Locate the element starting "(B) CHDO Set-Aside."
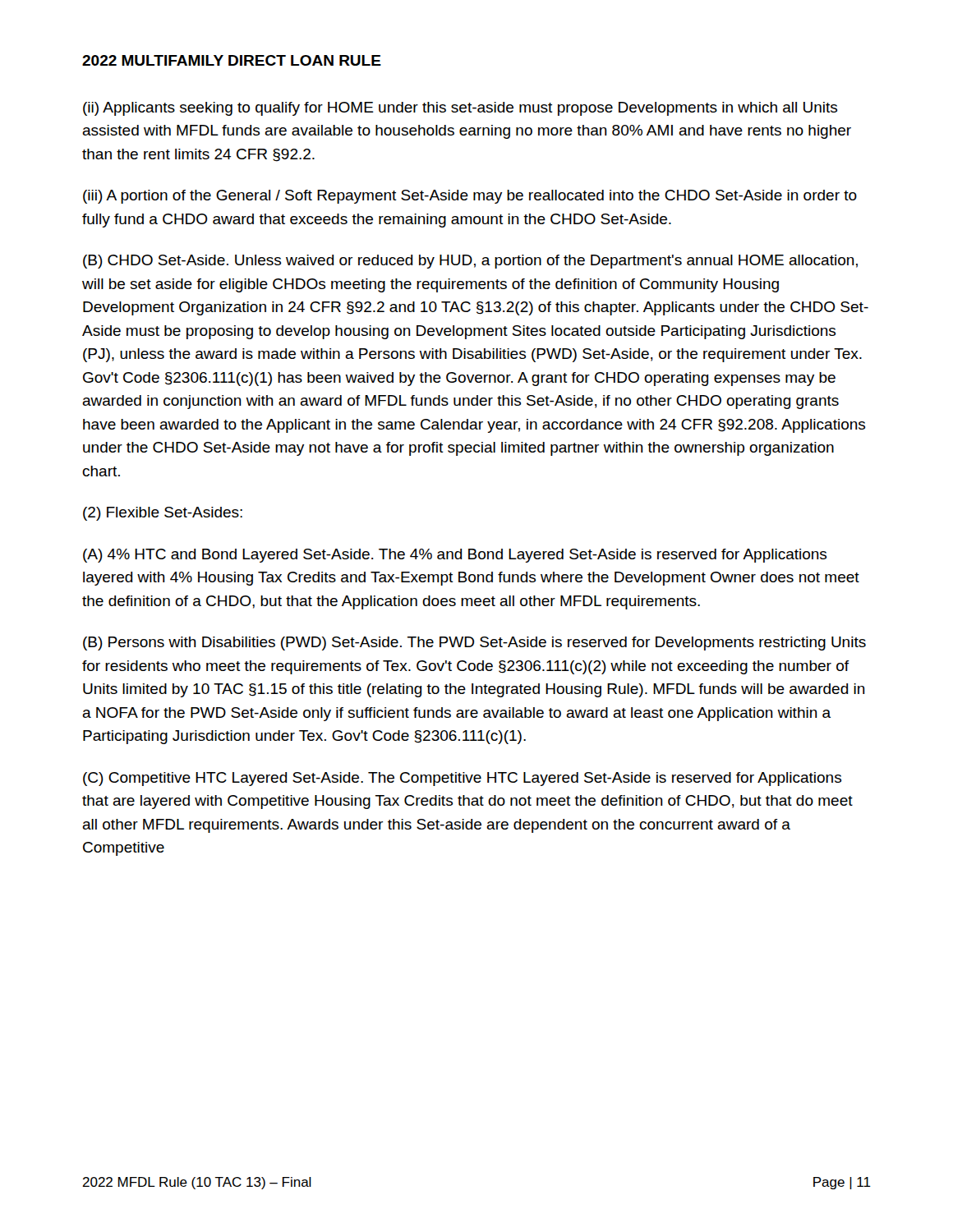Image resolution: width=953 pixels, height=1232 pixels. point(475,365)
